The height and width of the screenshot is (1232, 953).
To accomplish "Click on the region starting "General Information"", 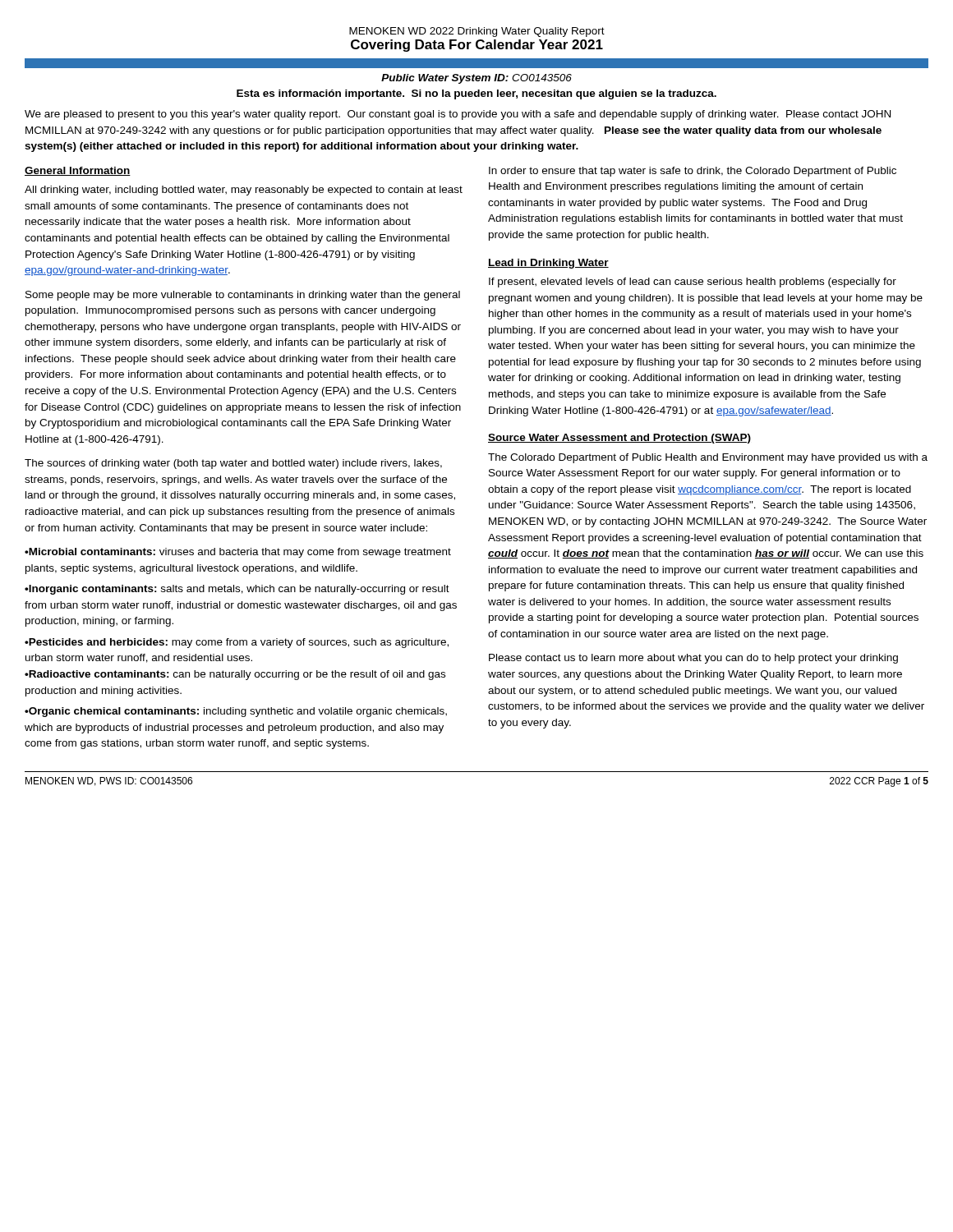I will (77, 170).
